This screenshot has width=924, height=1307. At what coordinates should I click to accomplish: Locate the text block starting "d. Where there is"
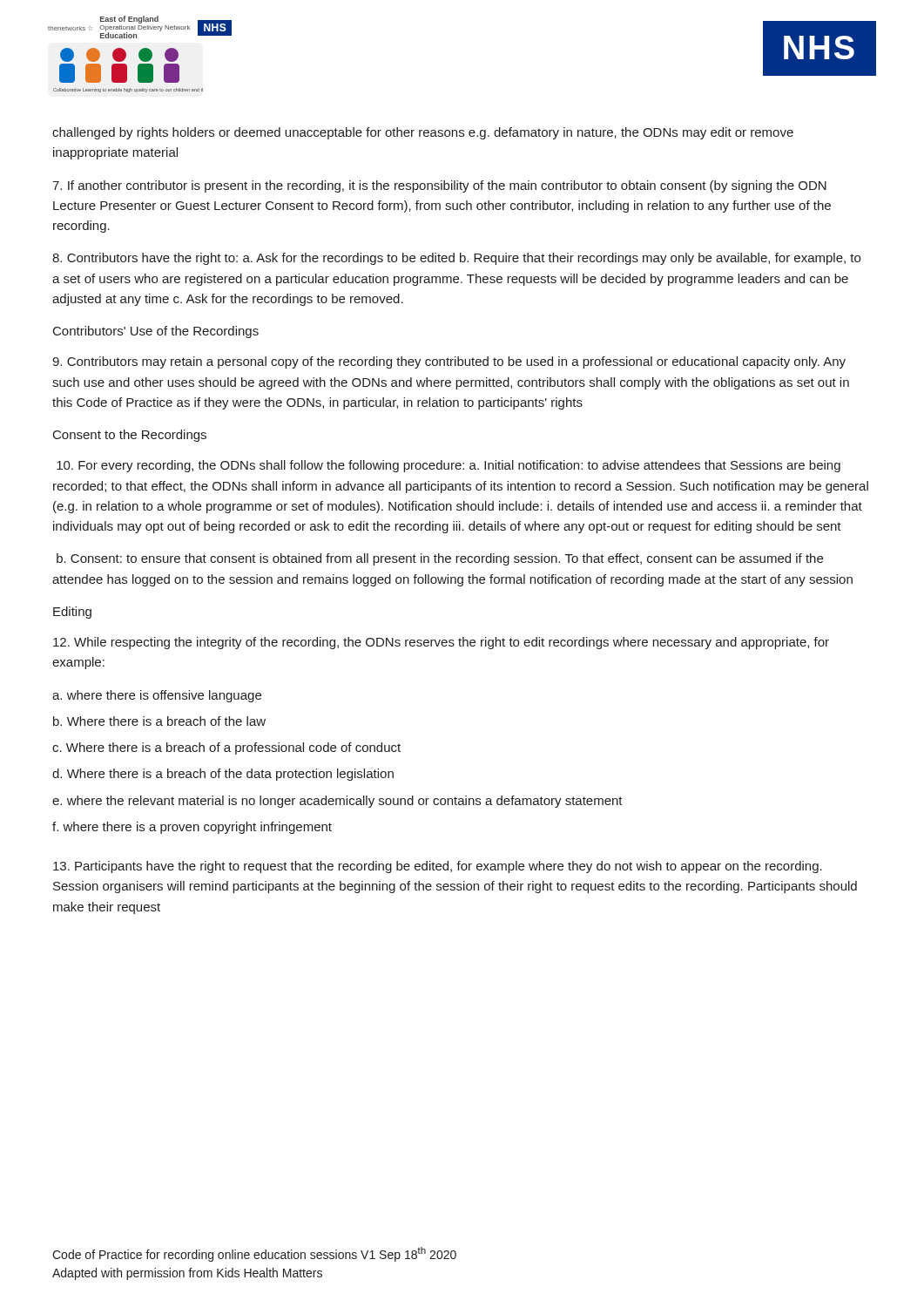223,774
